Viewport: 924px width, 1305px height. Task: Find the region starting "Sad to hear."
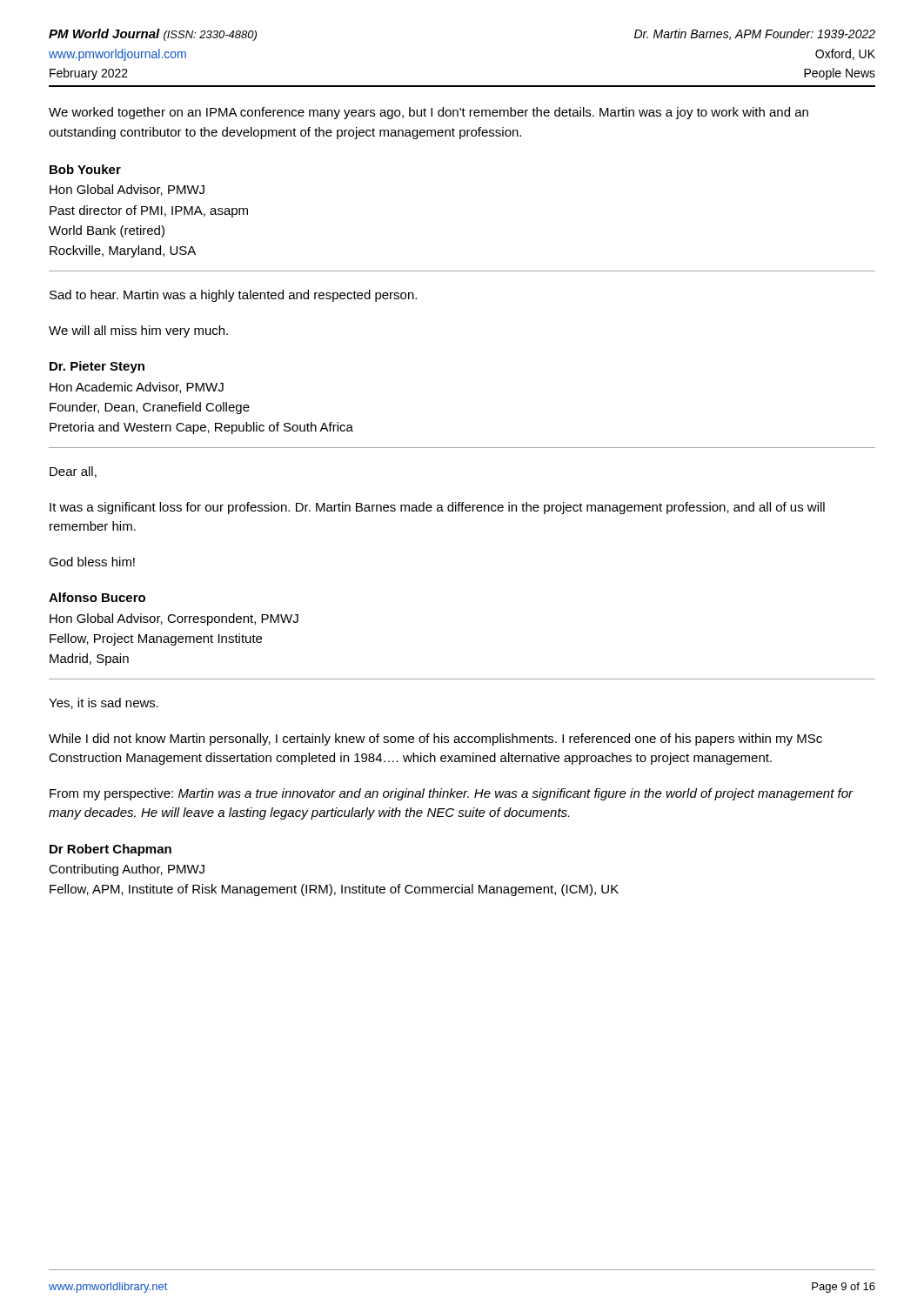tap(233, 295)
